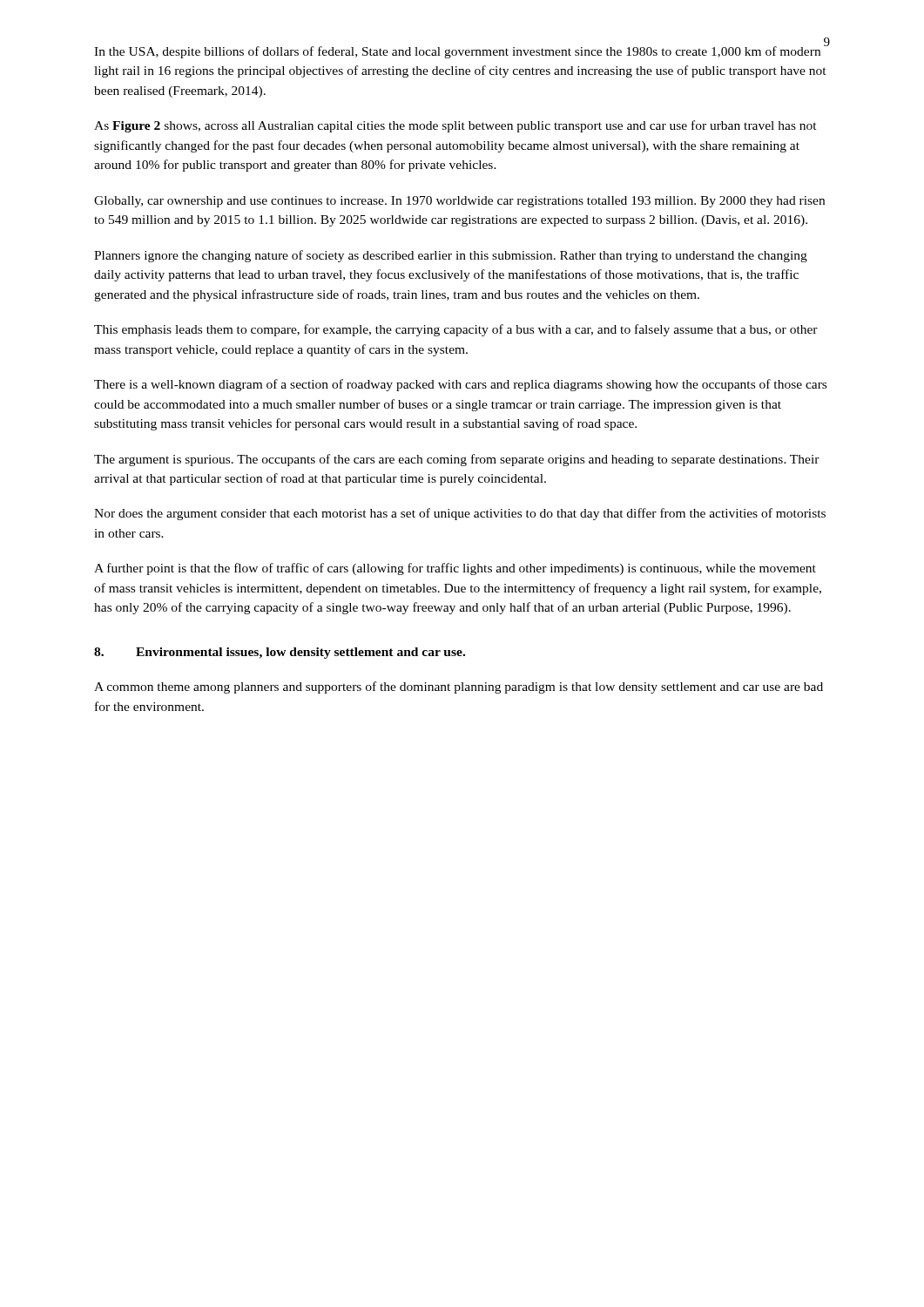Screen dimensions: 1307x924
Task: Click on the text block starting "Planners ignore the changing nature of"
Action: (x=451, y=274)
